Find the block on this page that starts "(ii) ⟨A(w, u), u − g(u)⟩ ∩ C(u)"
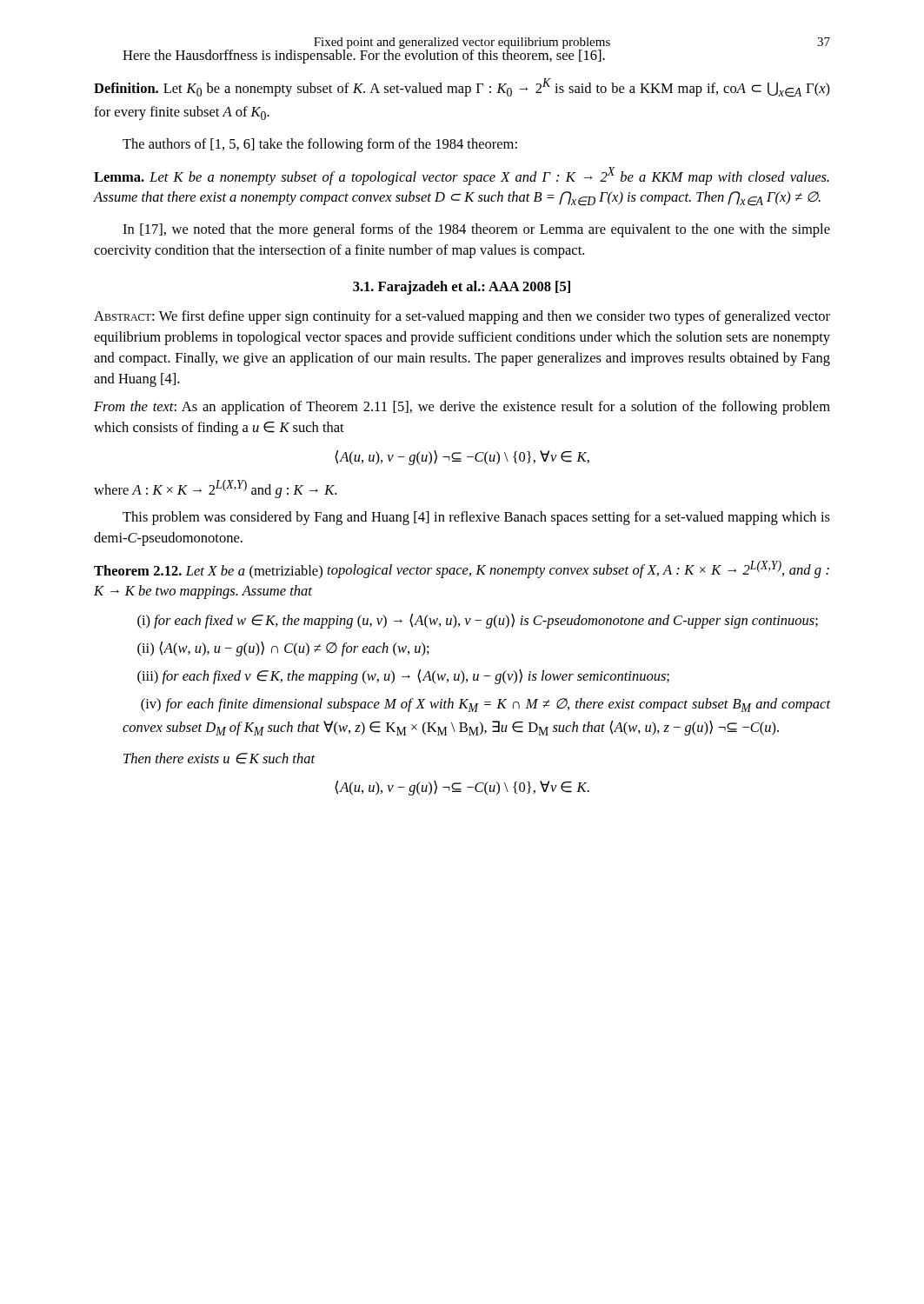Image resolution: width=924 pixels, height=1304 pixels. [x=283, y=649]
